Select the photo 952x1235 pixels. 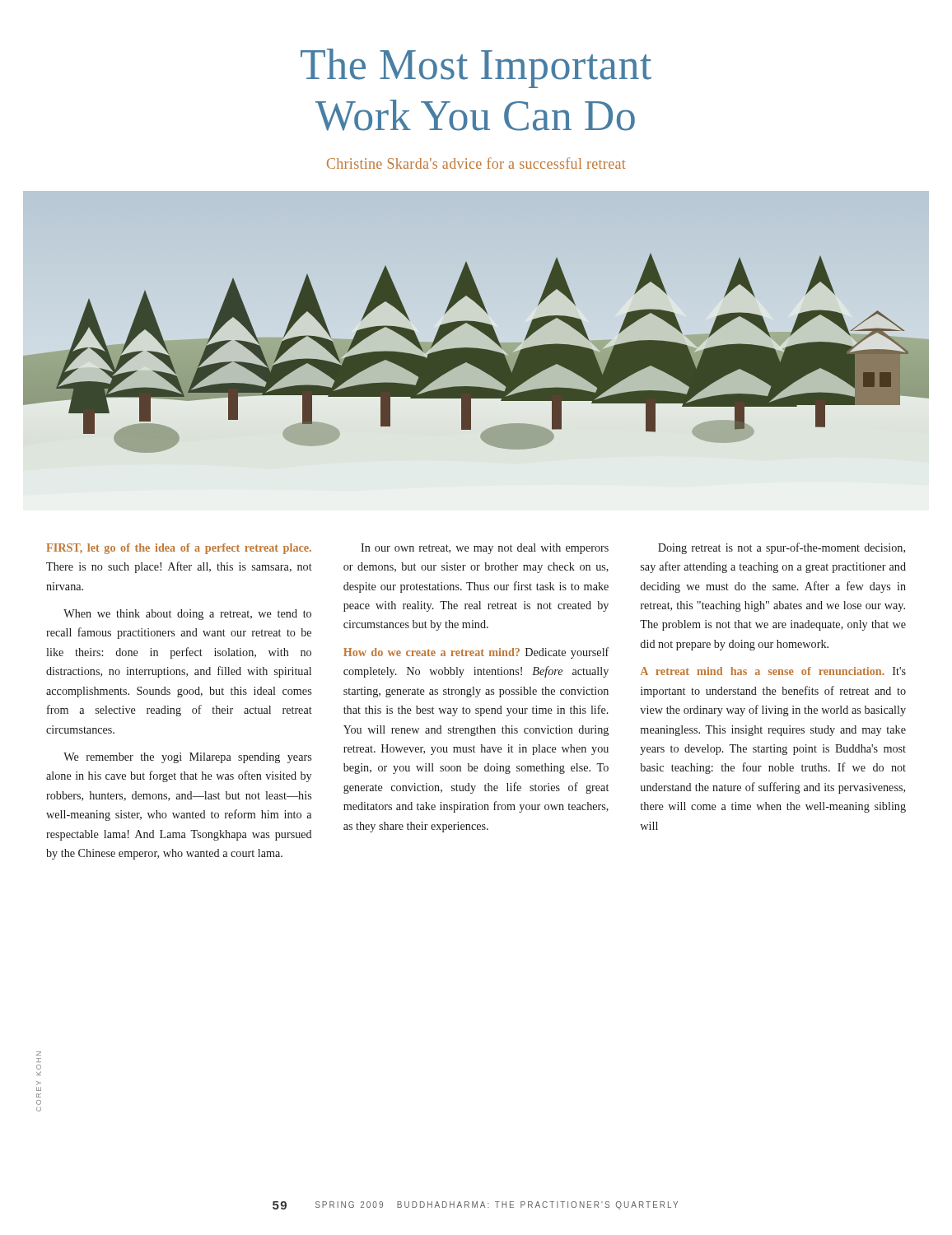click(x=476, y=351)
